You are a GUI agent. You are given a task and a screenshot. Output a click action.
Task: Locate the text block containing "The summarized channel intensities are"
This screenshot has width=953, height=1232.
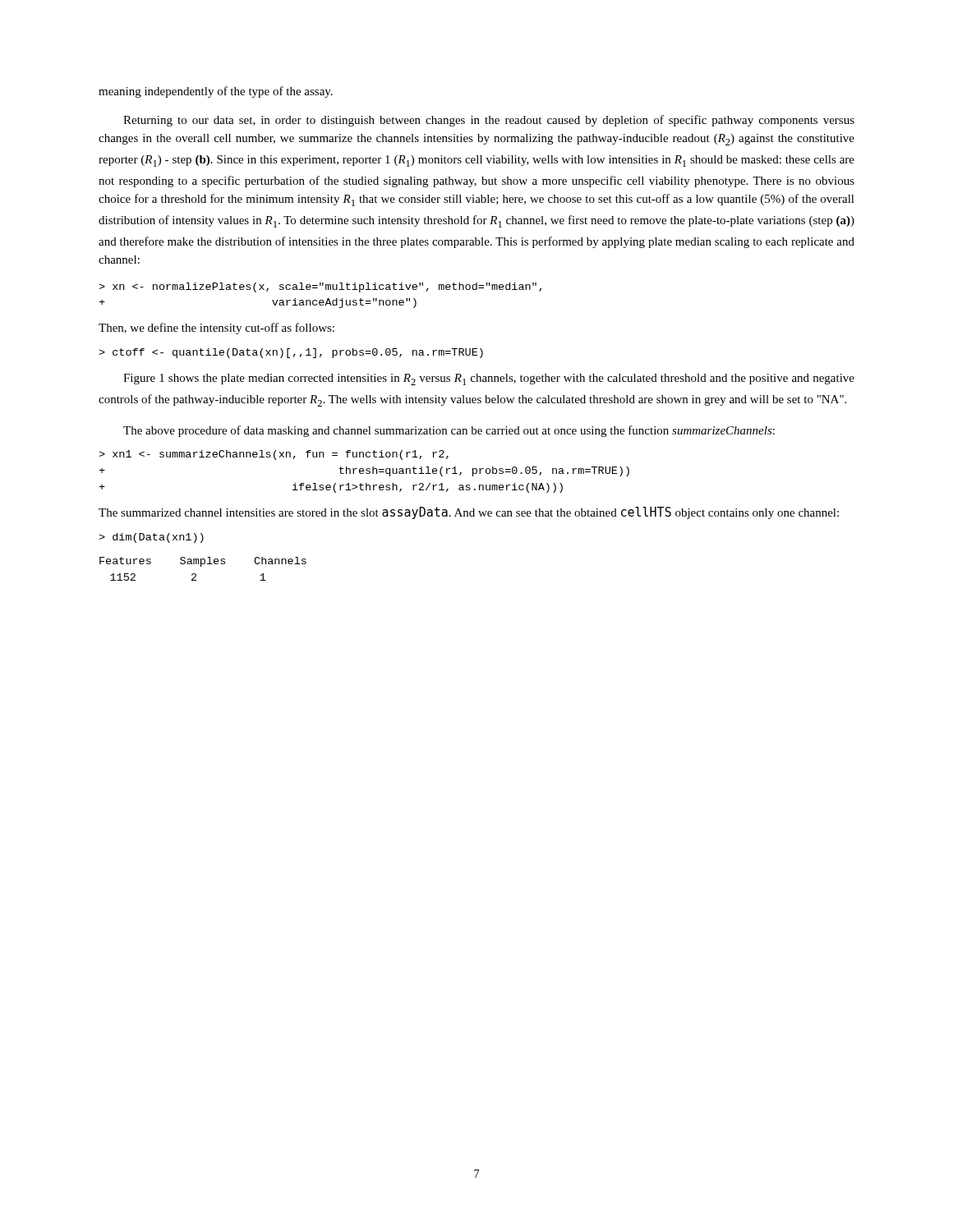476,512
